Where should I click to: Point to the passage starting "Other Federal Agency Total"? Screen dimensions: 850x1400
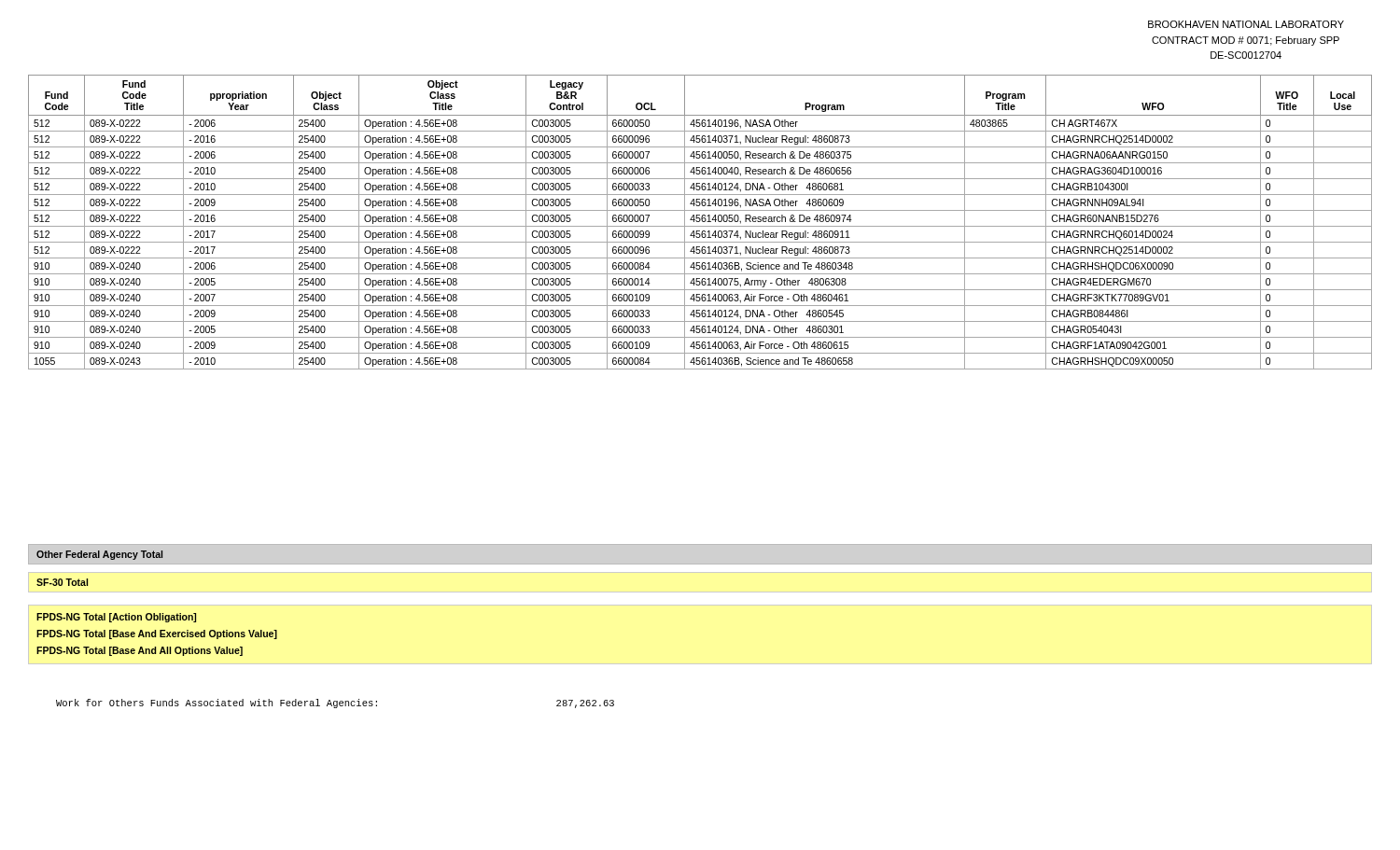100,554
